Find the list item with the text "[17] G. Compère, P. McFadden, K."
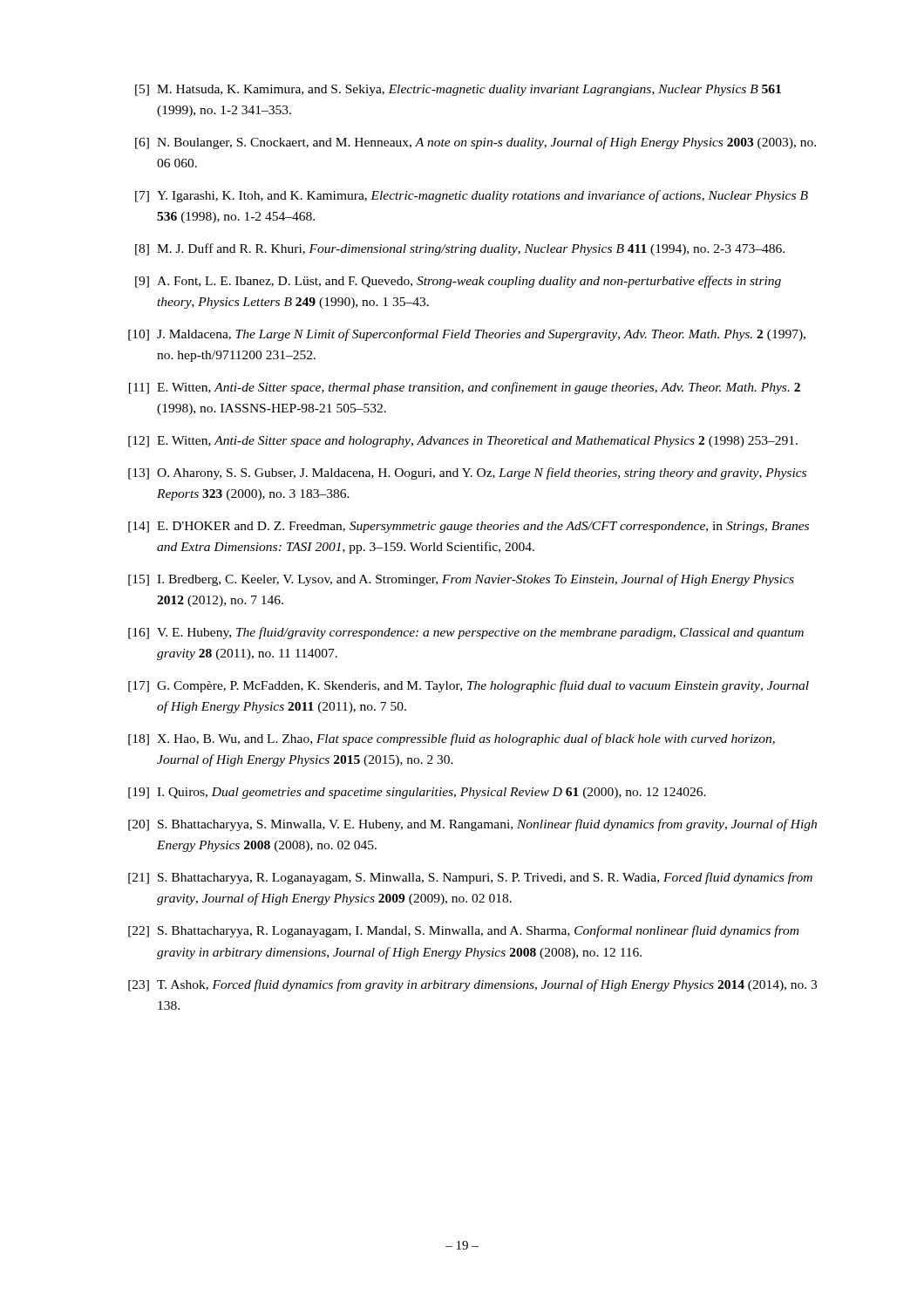The width and height of the screenshot is (924, 1308). pos(462,696)
